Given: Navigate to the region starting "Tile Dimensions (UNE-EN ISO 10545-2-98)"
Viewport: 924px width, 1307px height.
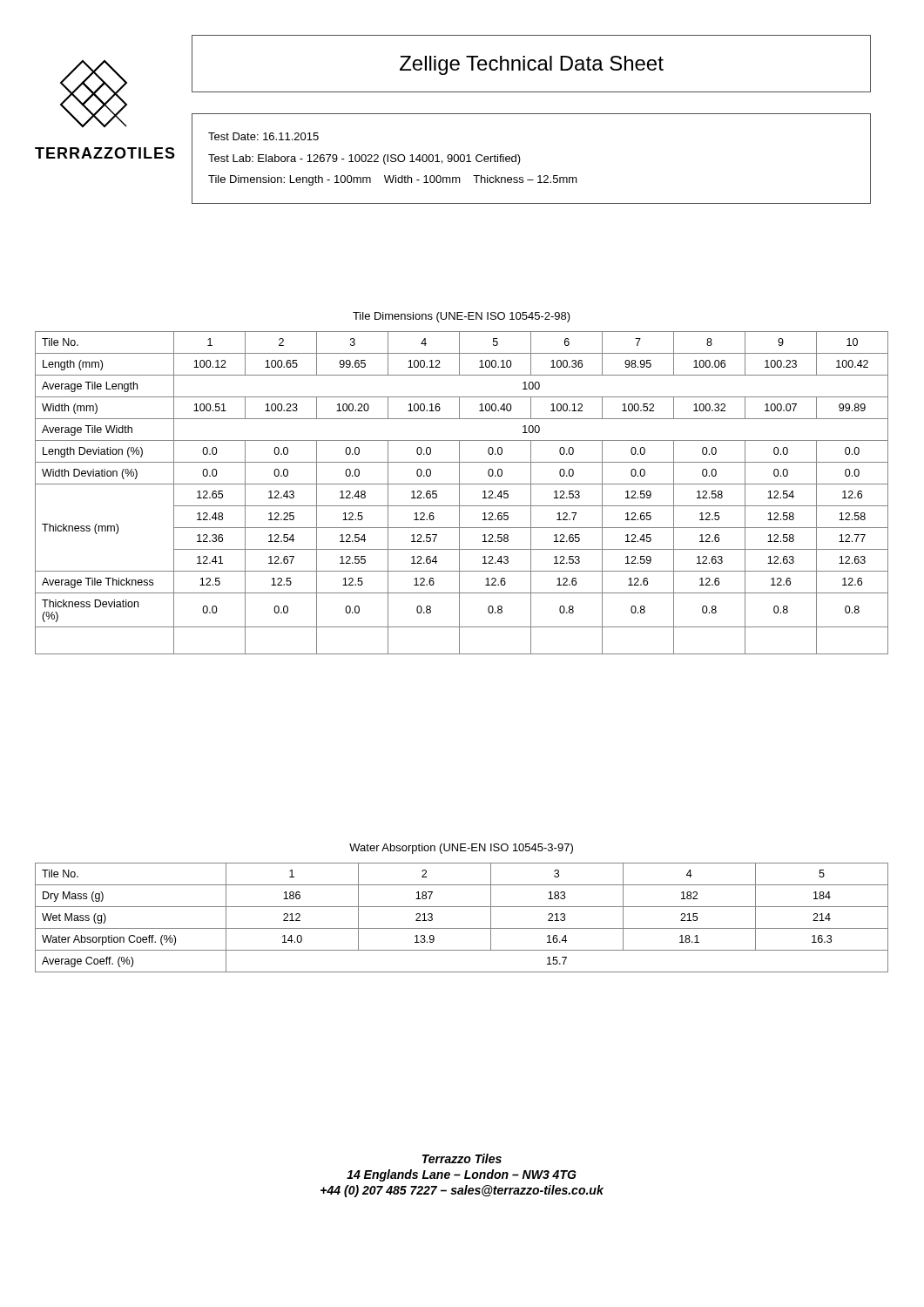Looking at the screenshot, I should pos(462,316).
